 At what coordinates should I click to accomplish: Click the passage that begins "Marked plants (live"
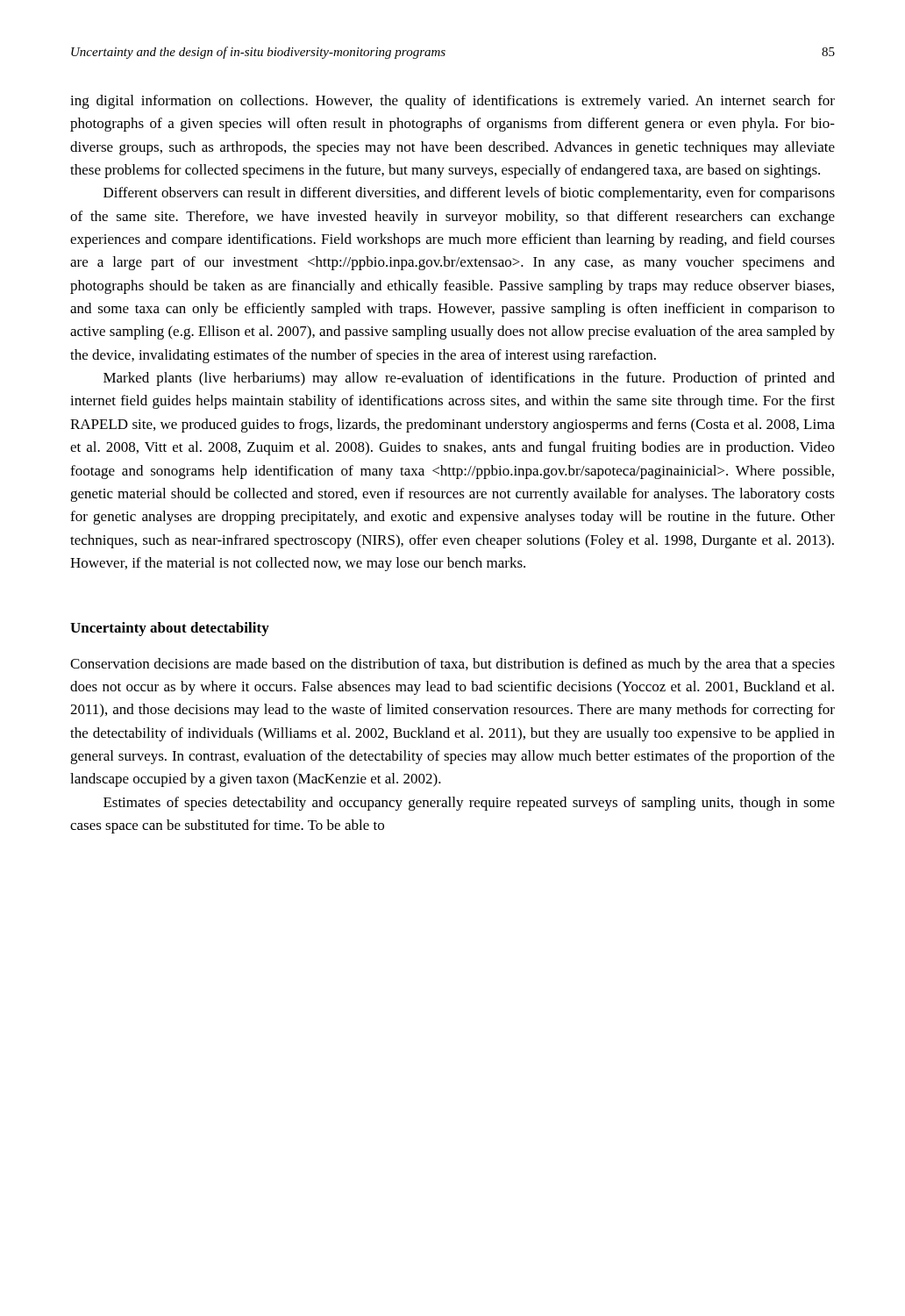(x=452, y=471)
